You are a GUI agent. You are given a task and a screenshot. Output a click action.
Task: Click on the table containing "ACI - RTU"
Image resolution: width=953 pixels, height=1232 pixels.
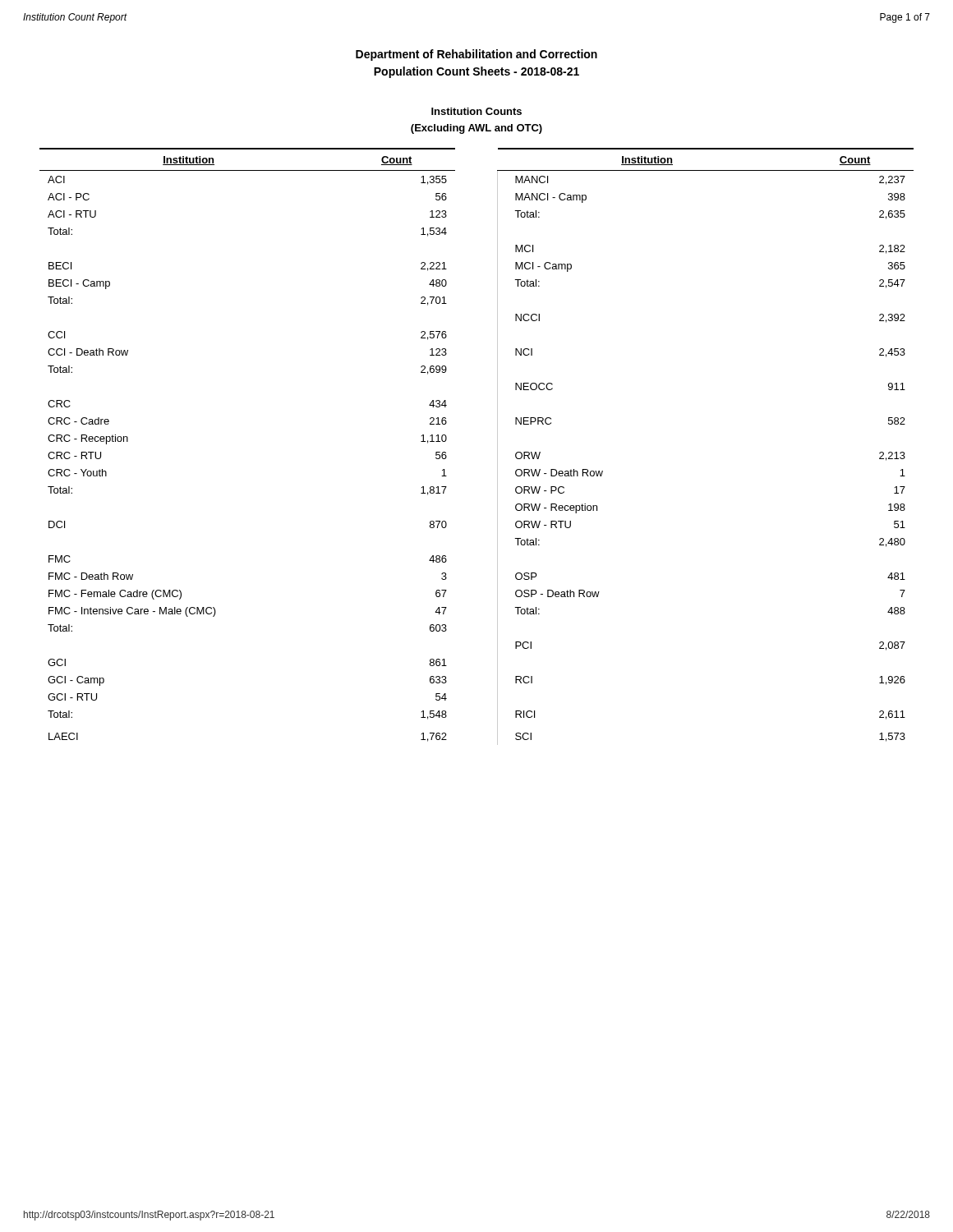(x=476, y=446)
